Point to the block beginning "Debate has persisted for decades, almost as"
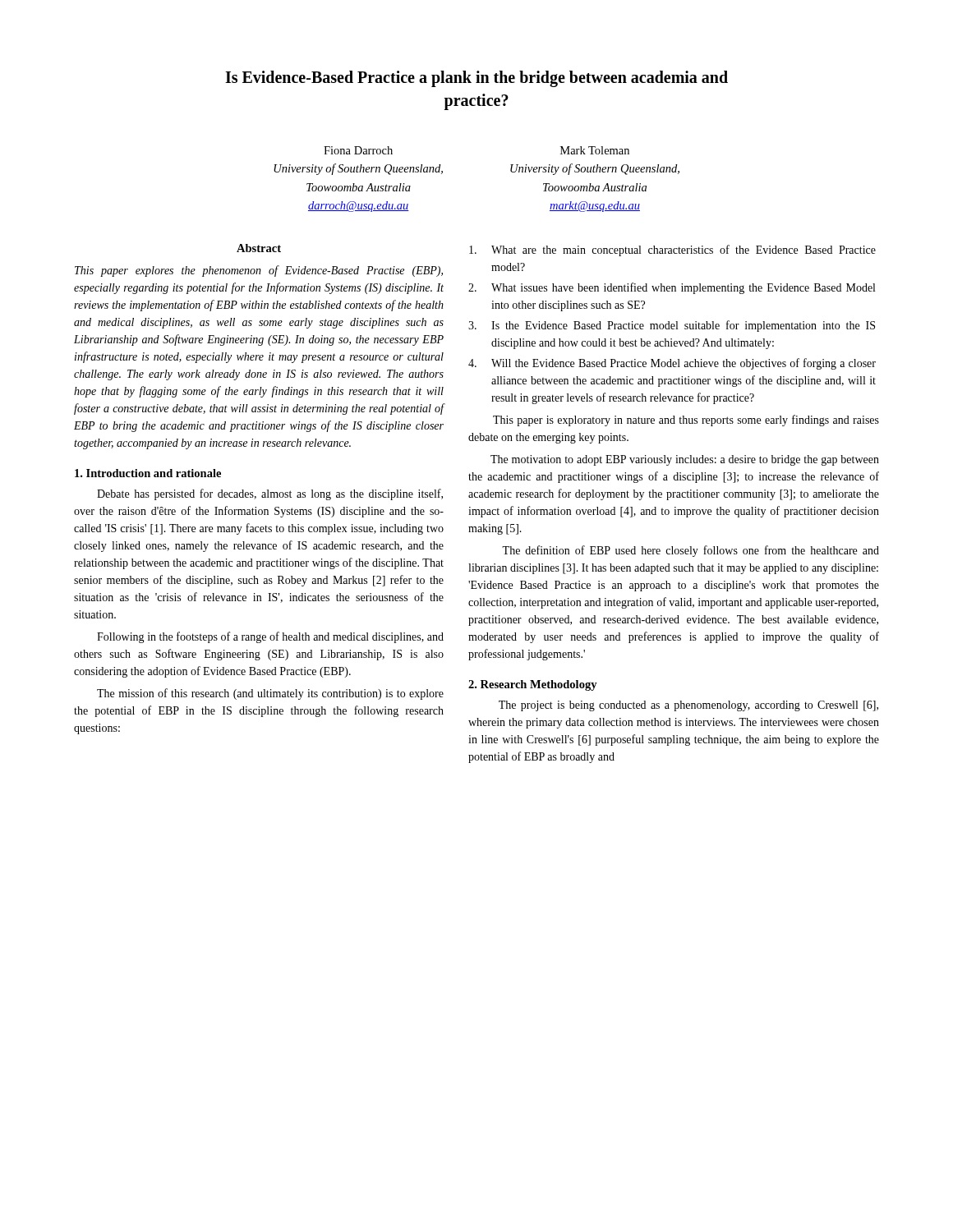 coord(259,554)
